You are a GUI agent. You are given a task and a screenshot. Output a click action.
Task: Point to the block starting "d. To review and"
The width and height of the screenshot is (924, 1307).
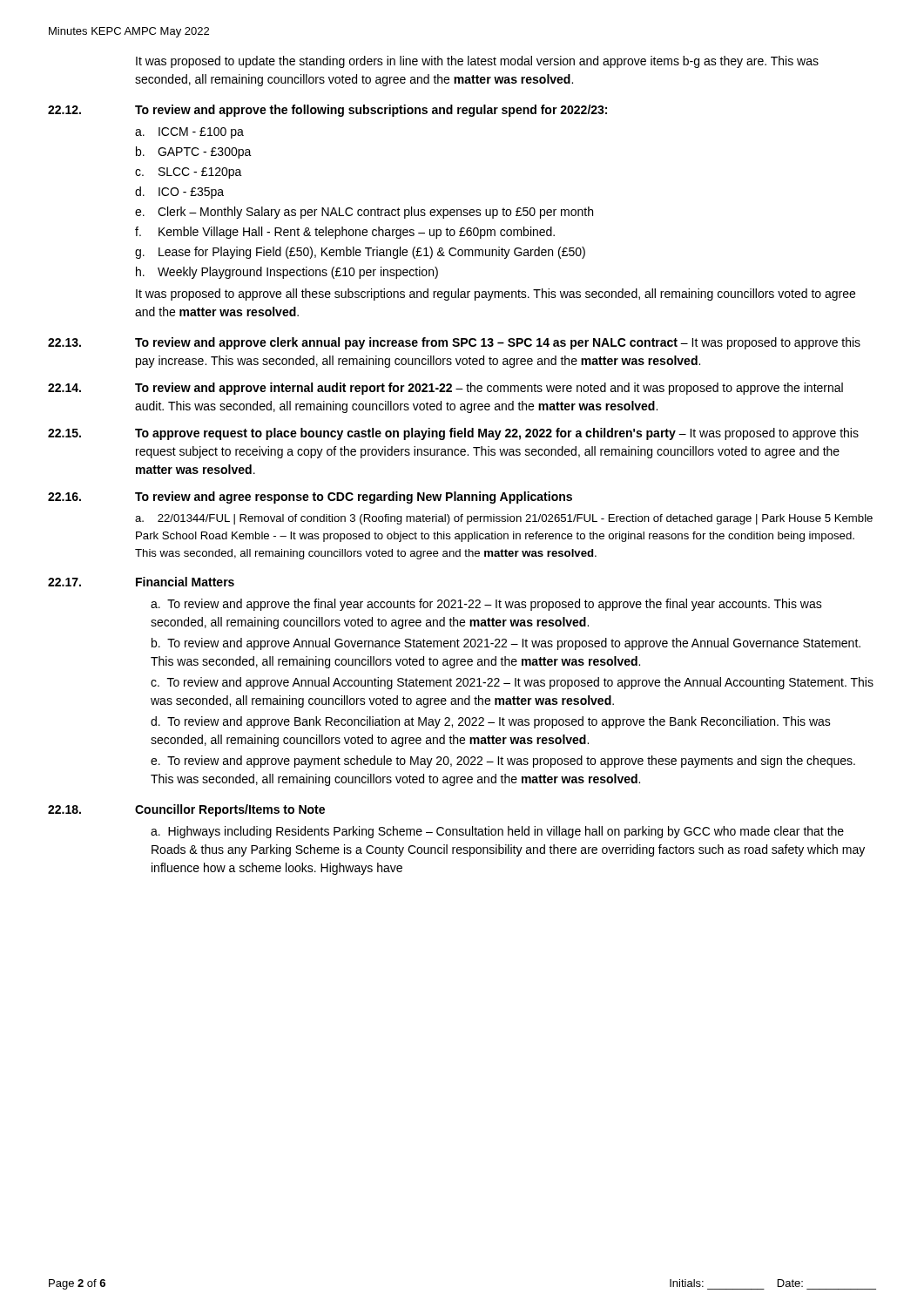tap(491, 731)
